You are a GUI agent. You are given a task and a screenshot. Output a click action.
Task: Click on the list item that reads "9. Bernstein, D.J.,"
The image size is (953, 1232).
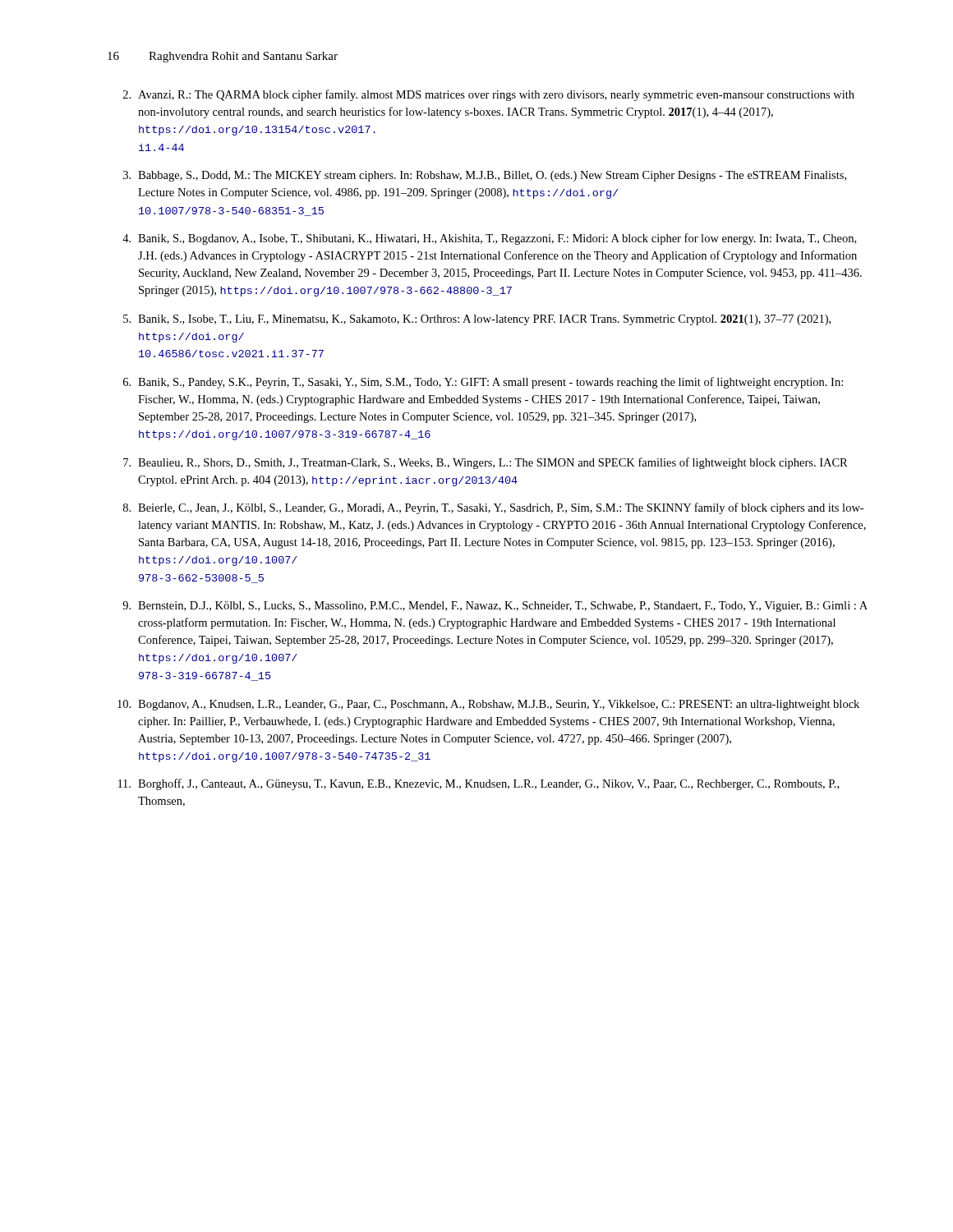[489, 641]
